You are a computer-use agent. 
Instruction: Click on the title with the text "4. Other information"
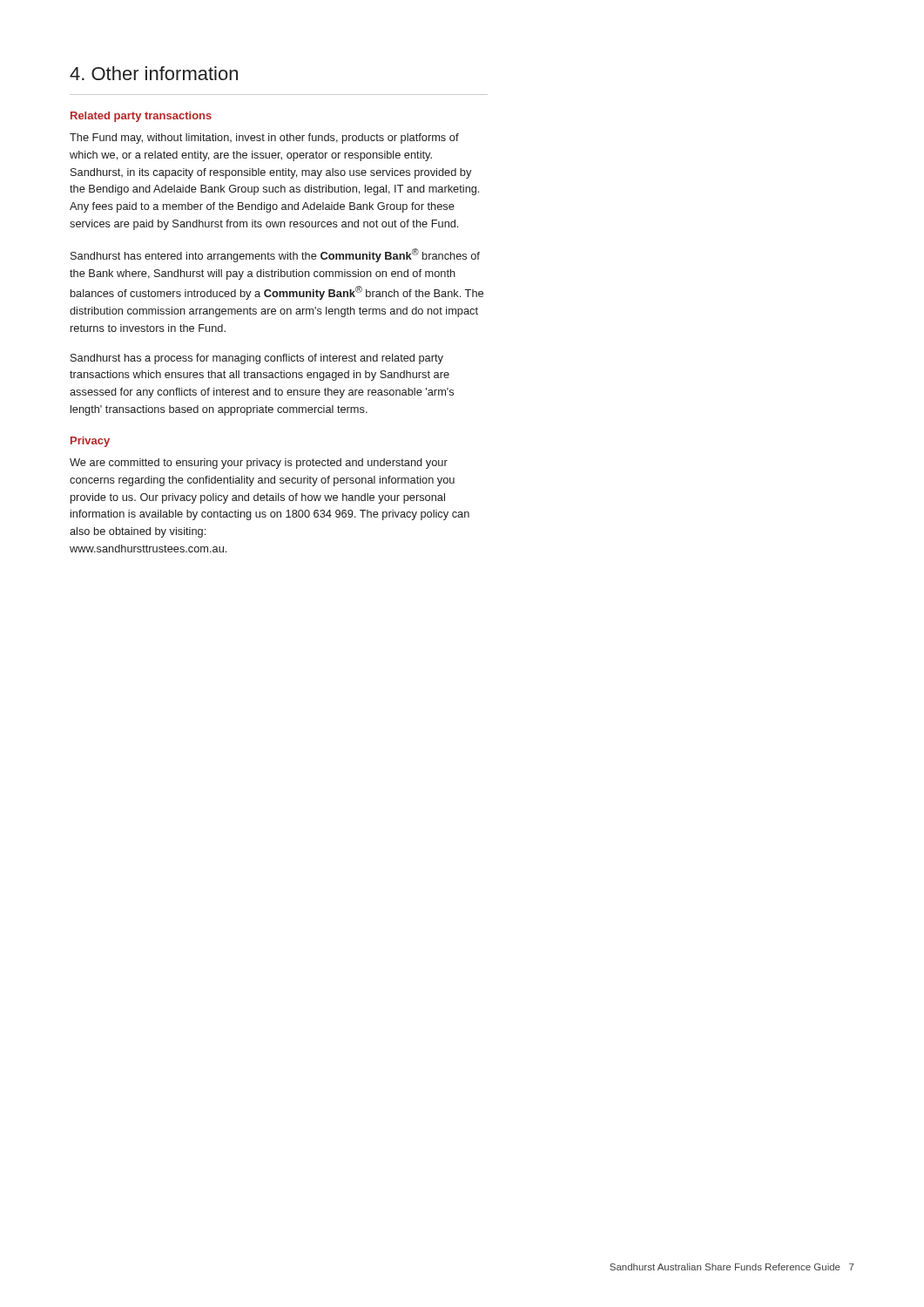tap(154, 74)
